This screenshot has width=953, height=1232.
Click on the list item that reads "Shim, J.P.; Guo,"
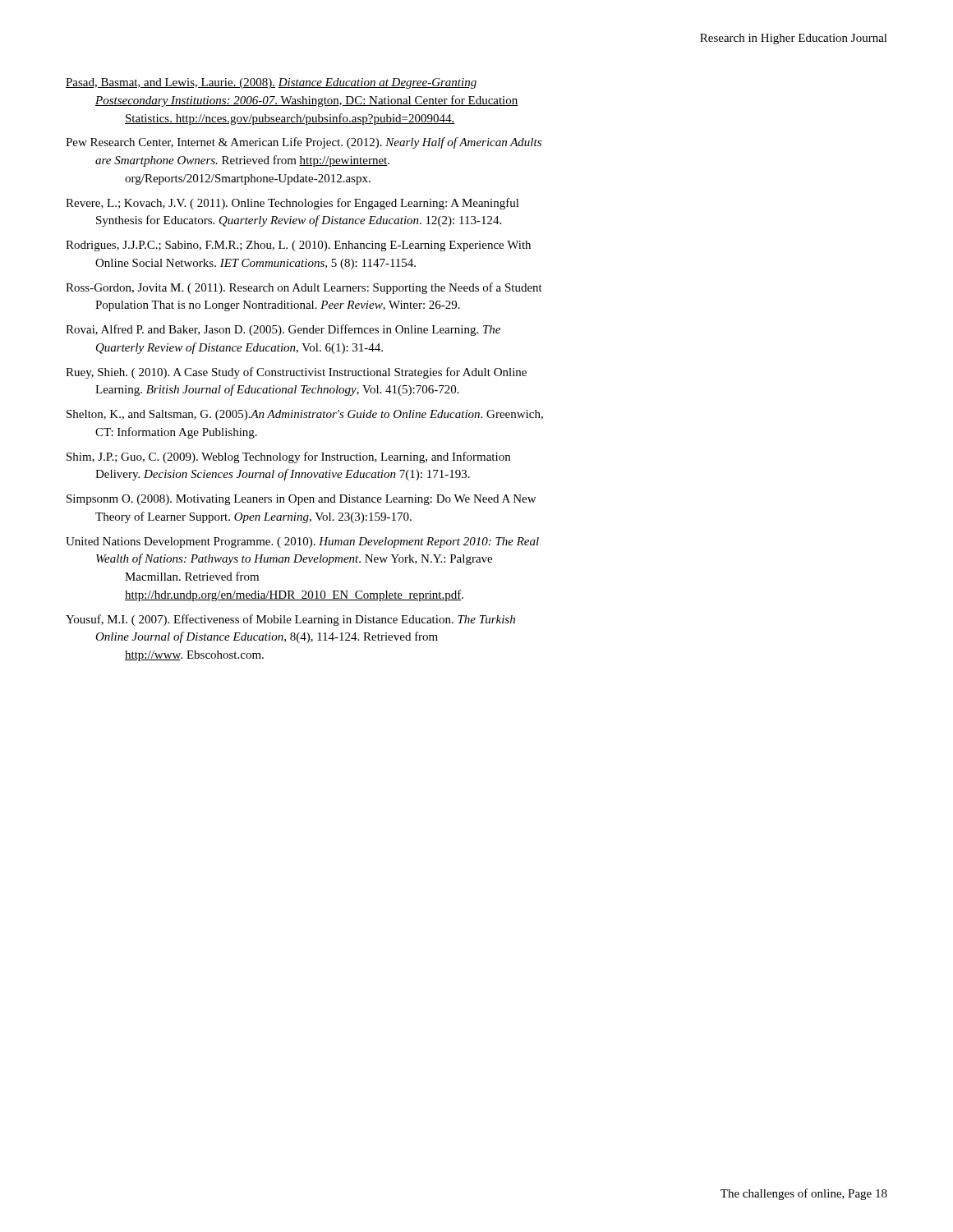(288, 467)
